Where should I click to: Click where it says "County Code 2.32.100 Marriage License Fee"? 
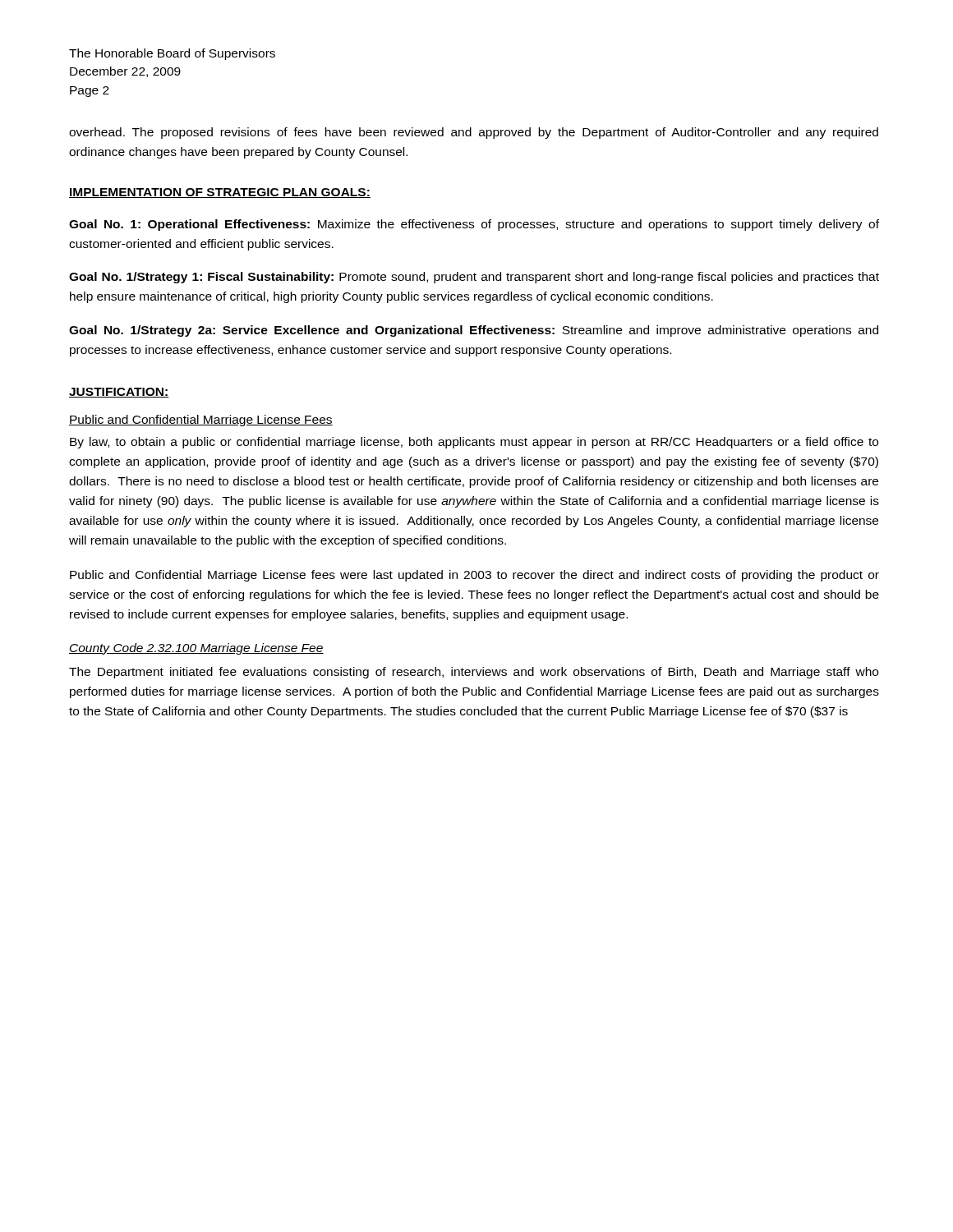point(196,647)
